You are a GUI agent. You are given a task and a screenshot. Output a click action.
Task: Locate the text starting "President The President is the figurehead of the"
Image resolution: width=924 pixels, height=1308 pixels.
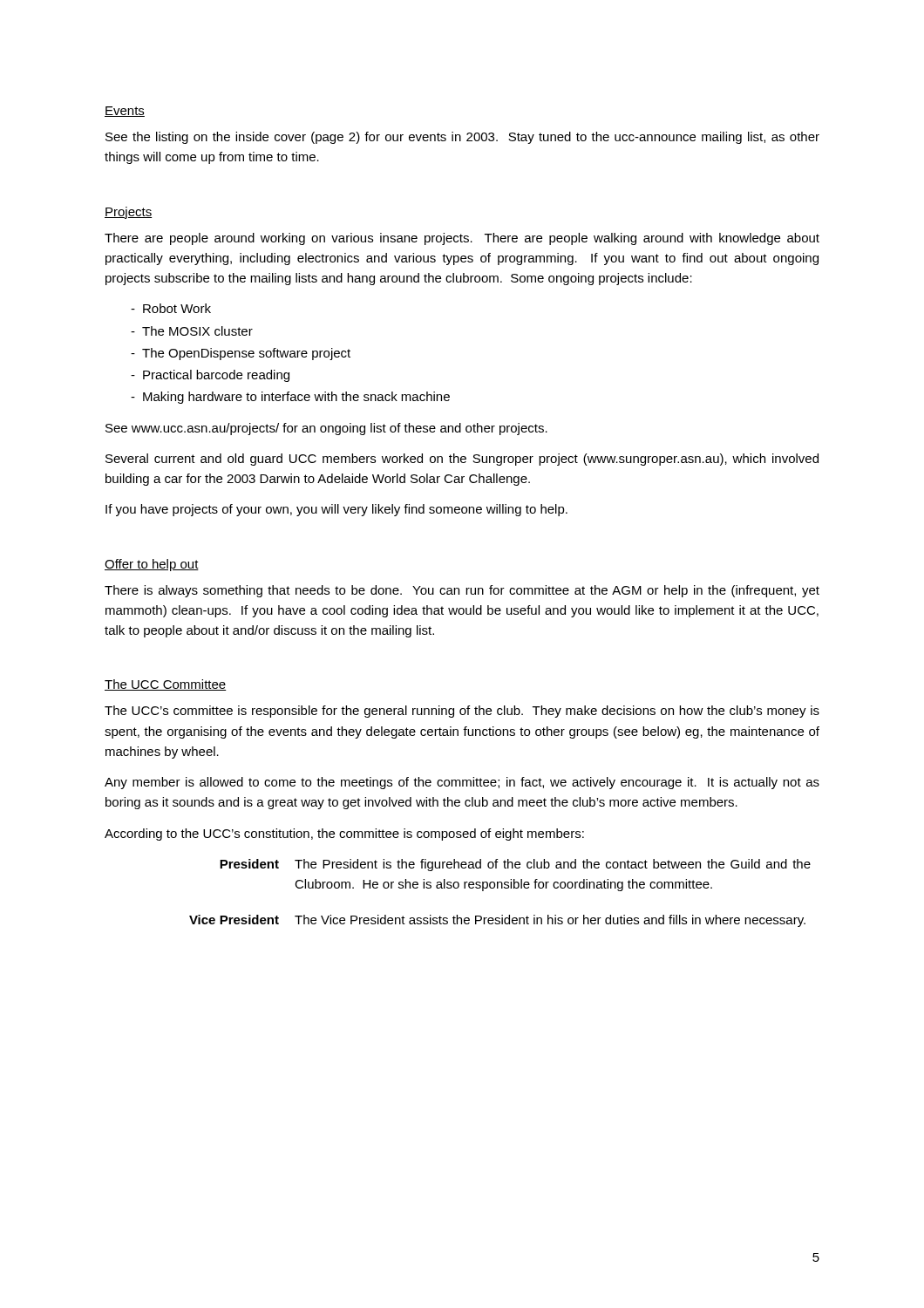484,874
